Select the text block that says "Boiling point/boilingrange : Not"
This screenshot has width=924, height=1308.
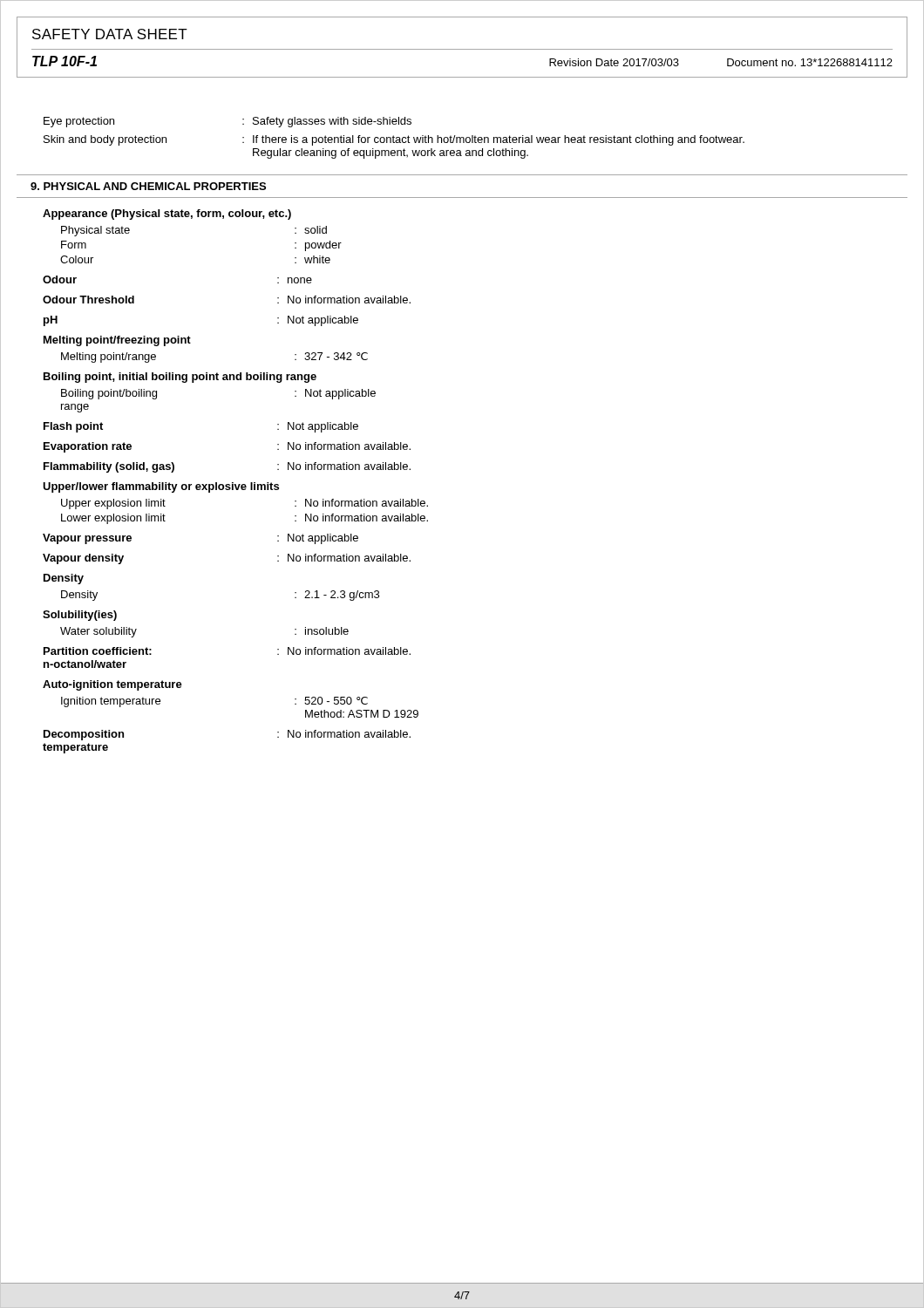(111, 394)
